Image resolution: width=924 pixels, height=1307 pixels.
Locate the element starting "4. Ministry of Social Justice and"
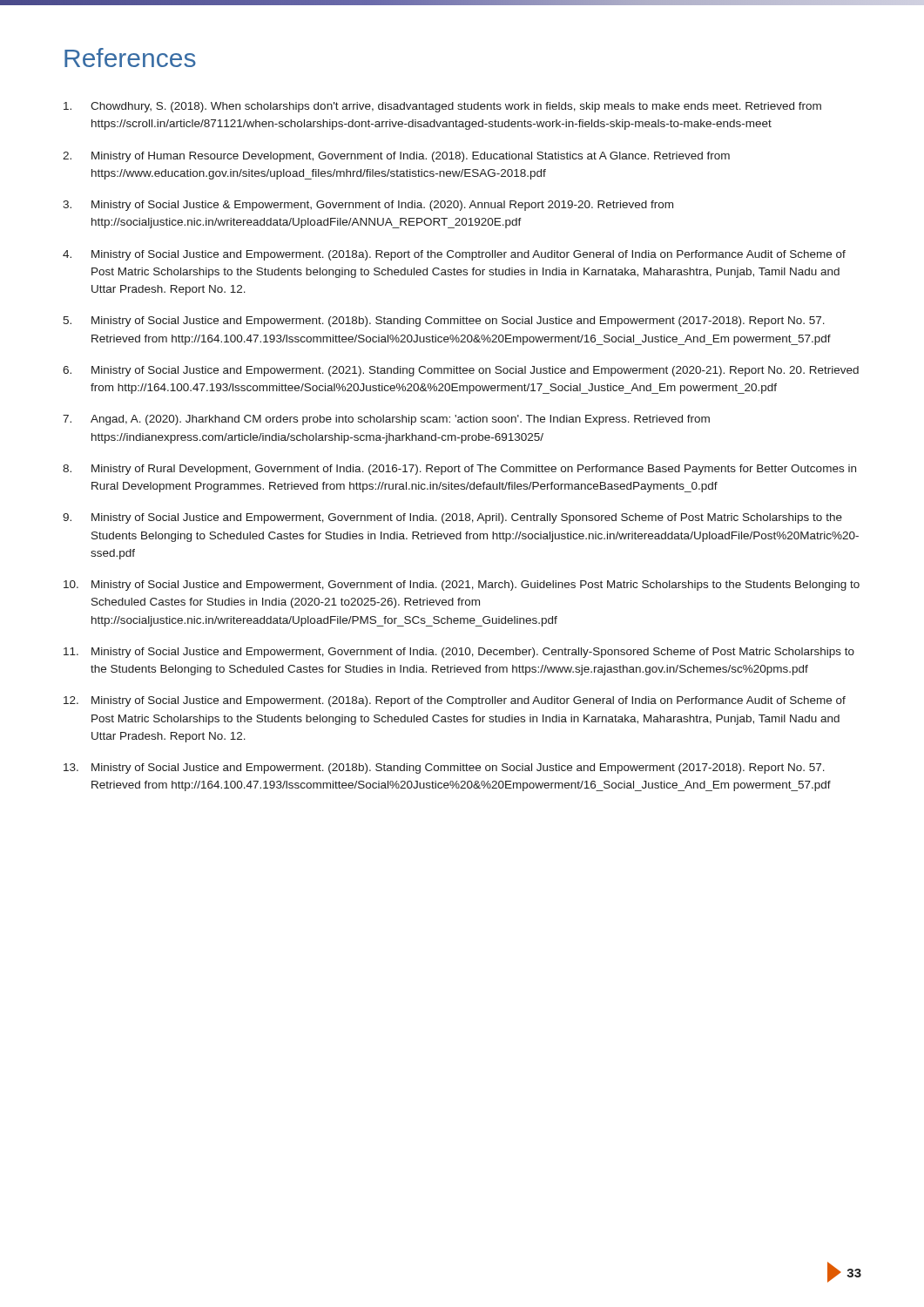point(462,272)
